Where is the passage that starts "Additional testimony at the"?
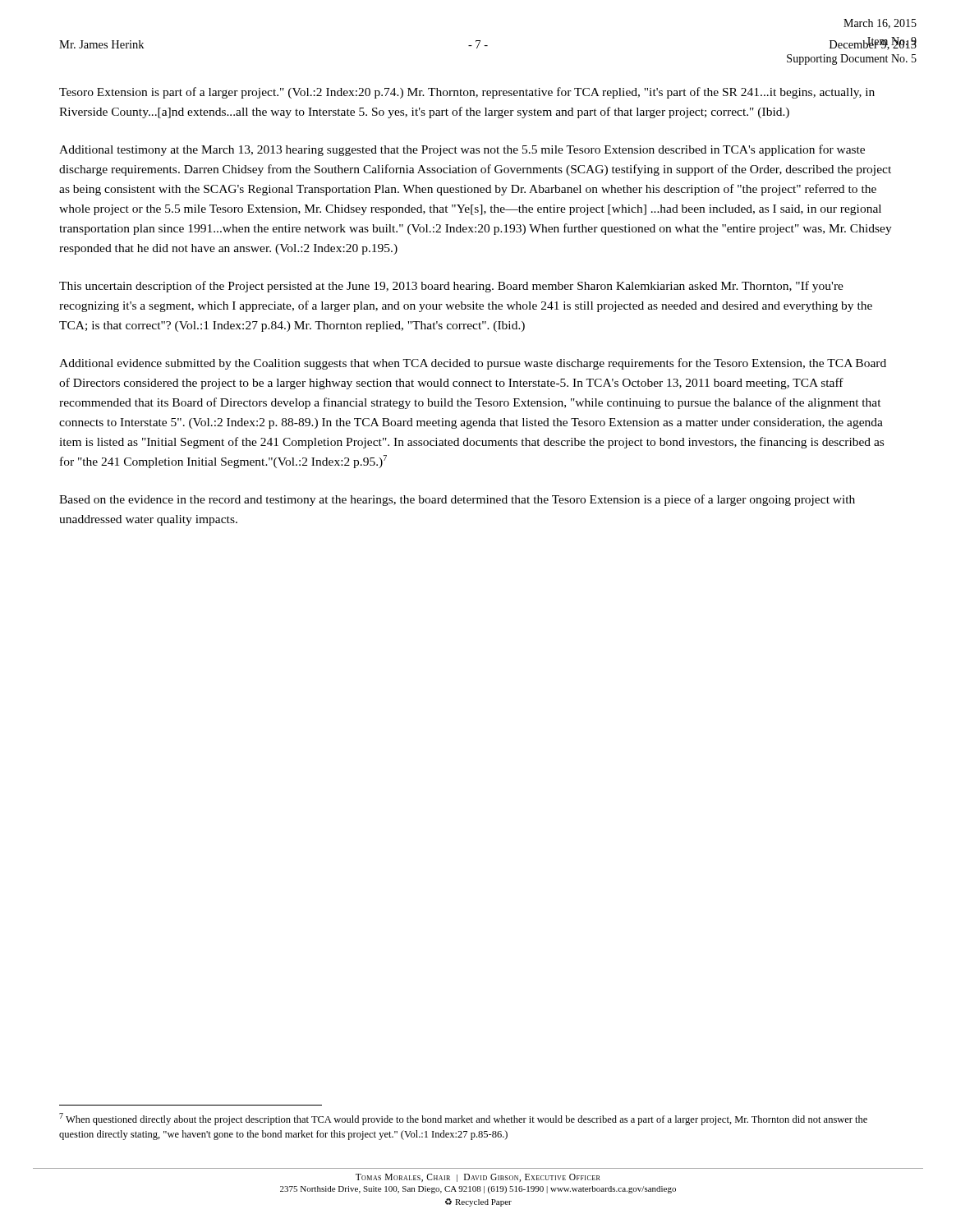This screenshot has height=1232, width=956. coord(475,198)
